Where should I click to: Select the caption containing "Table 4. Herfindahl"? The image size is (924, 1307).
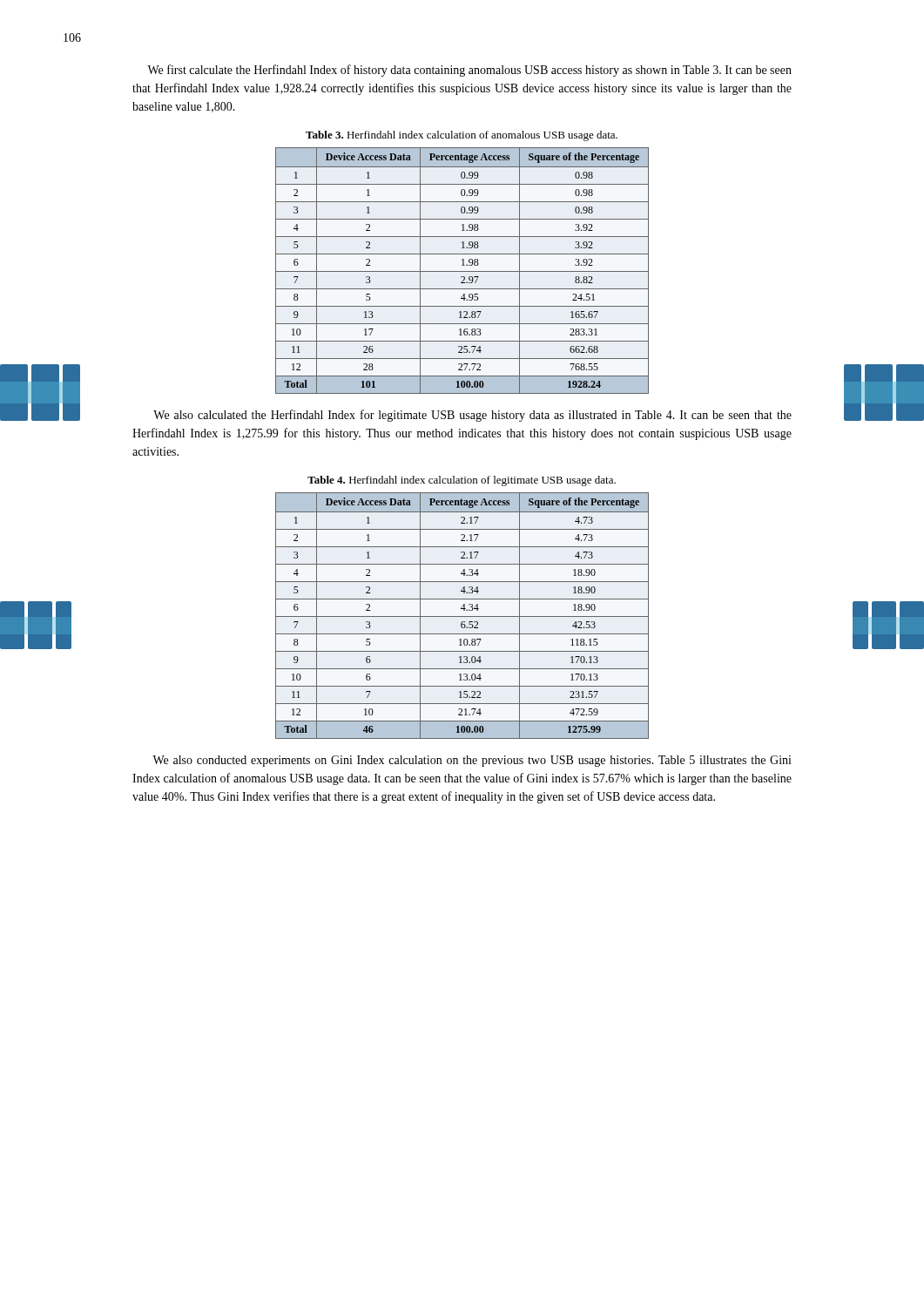pos(462,480)
